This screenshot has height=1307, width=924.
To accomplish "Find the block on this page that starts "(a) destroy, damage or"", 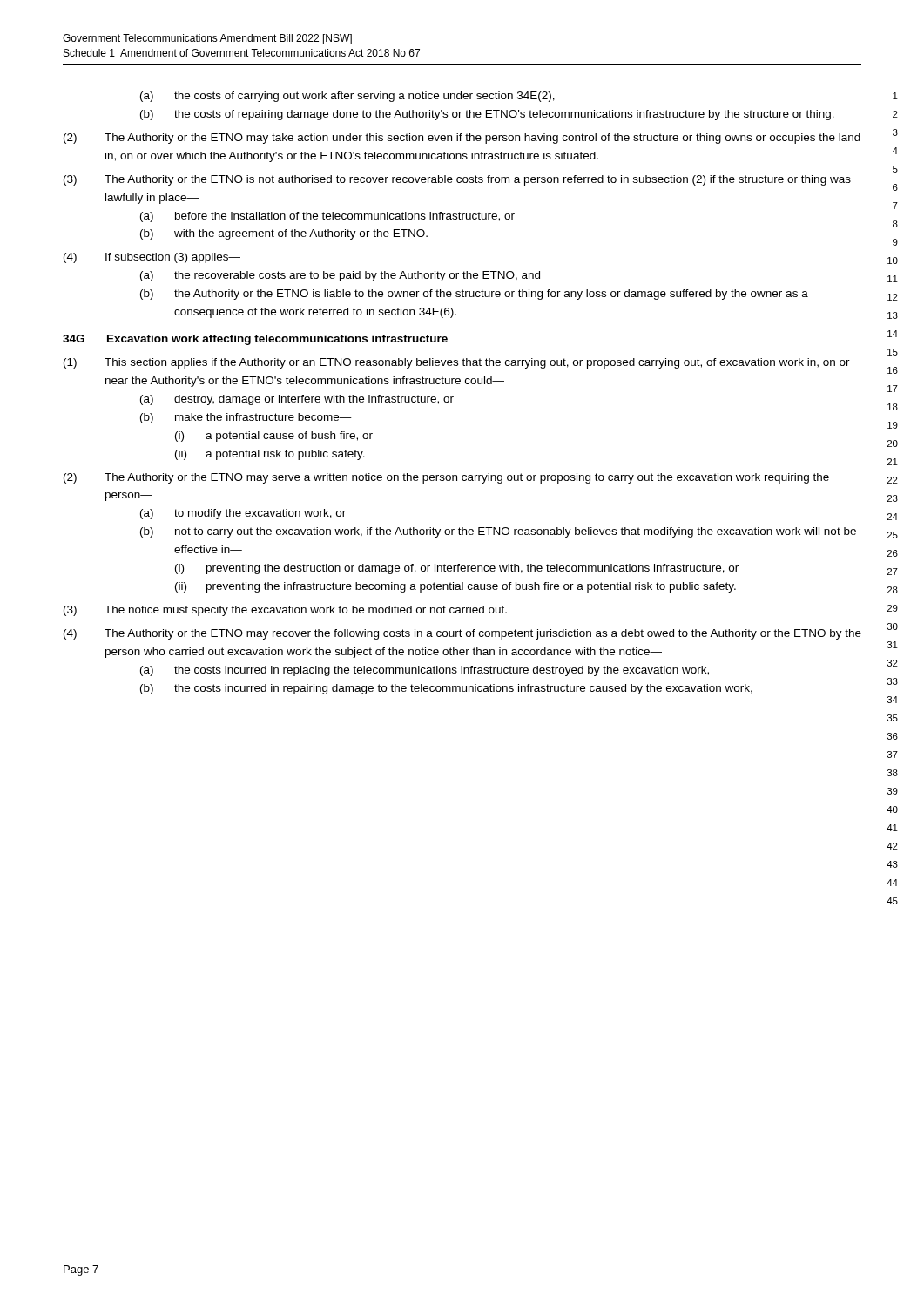I will point(462,399).
